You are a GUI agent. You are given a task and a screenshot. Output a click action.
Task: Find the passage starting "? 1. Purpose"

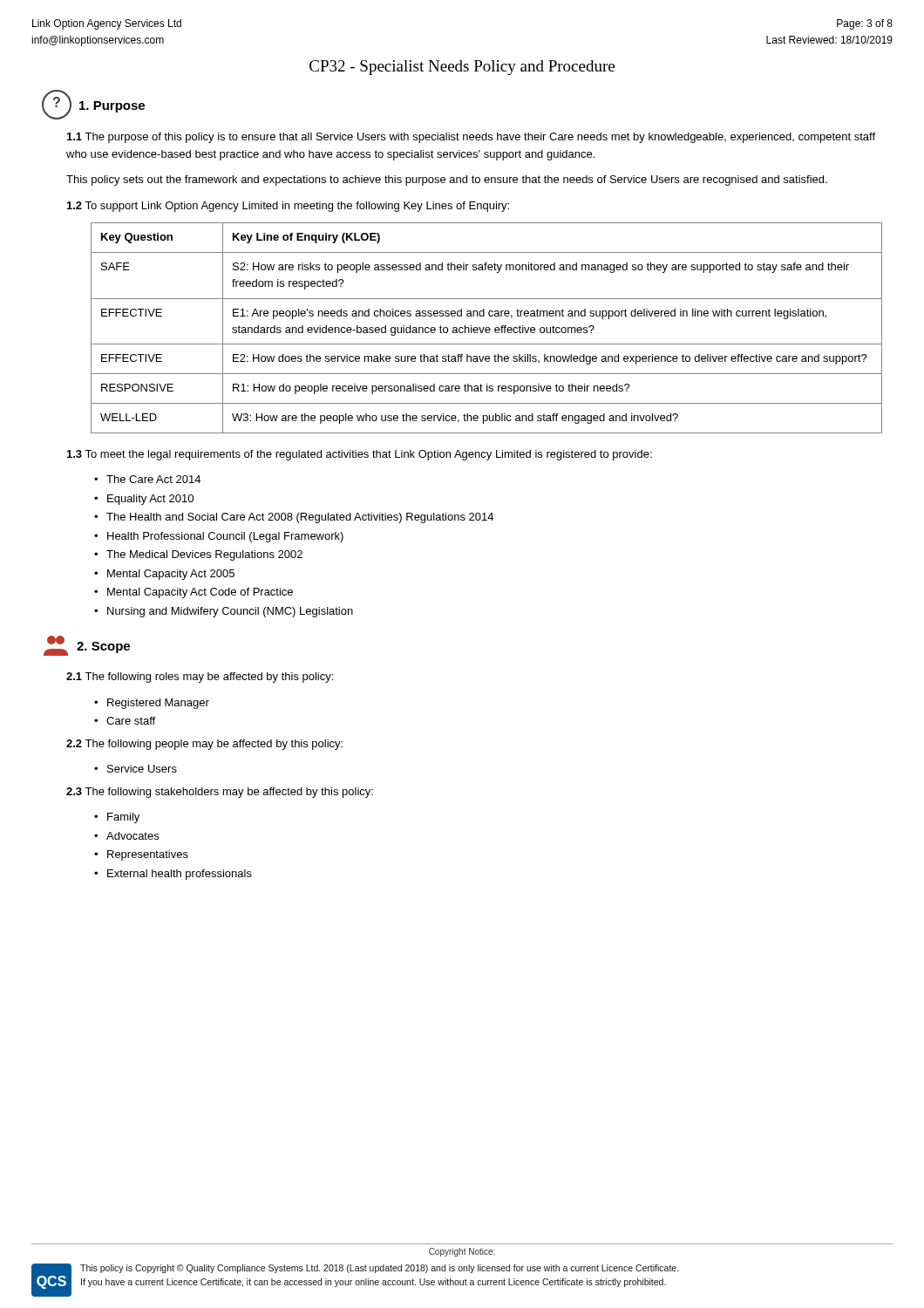click(x=94, y=105)
